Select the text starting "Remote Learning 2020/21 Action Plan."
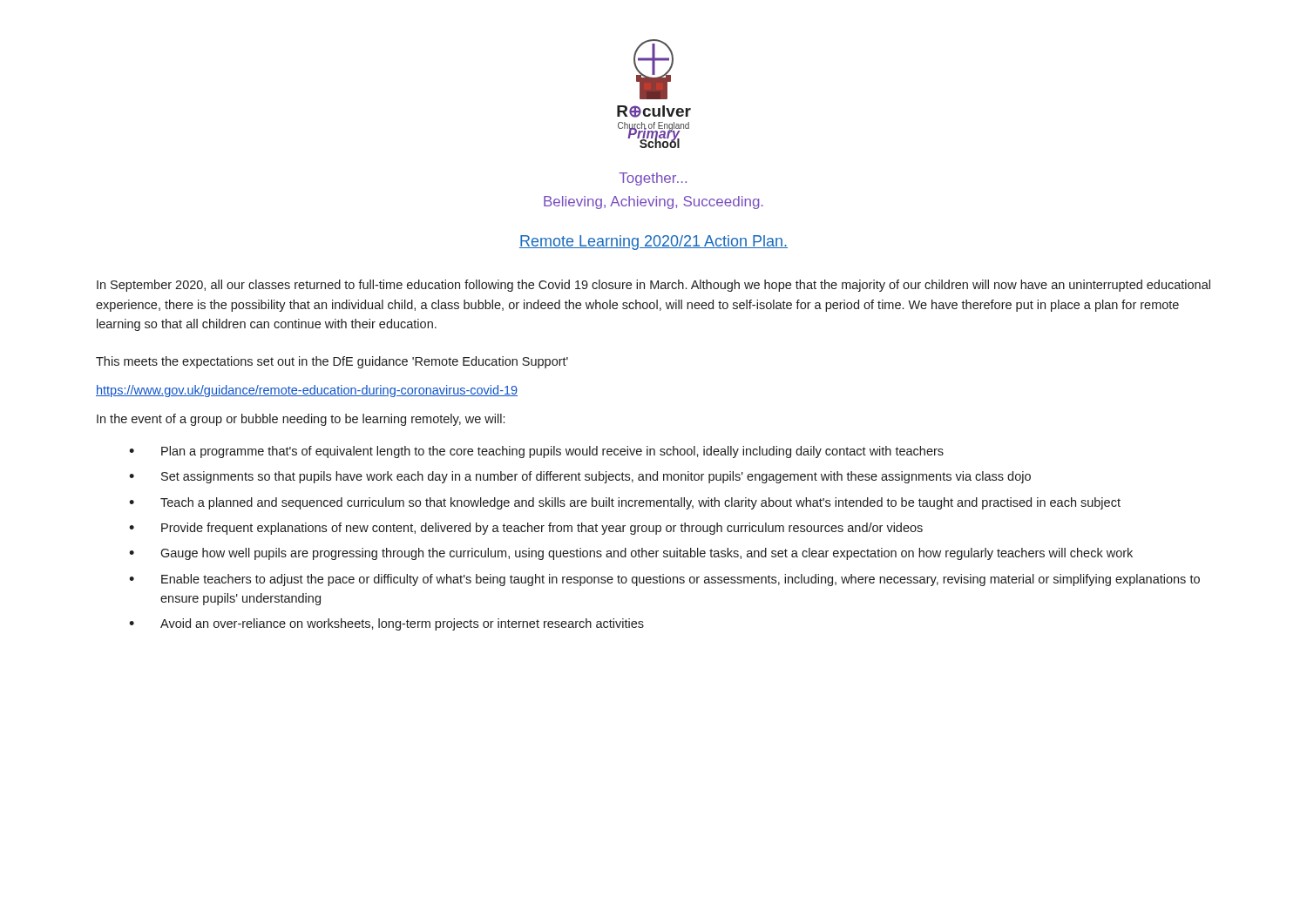 coord(654,242)
